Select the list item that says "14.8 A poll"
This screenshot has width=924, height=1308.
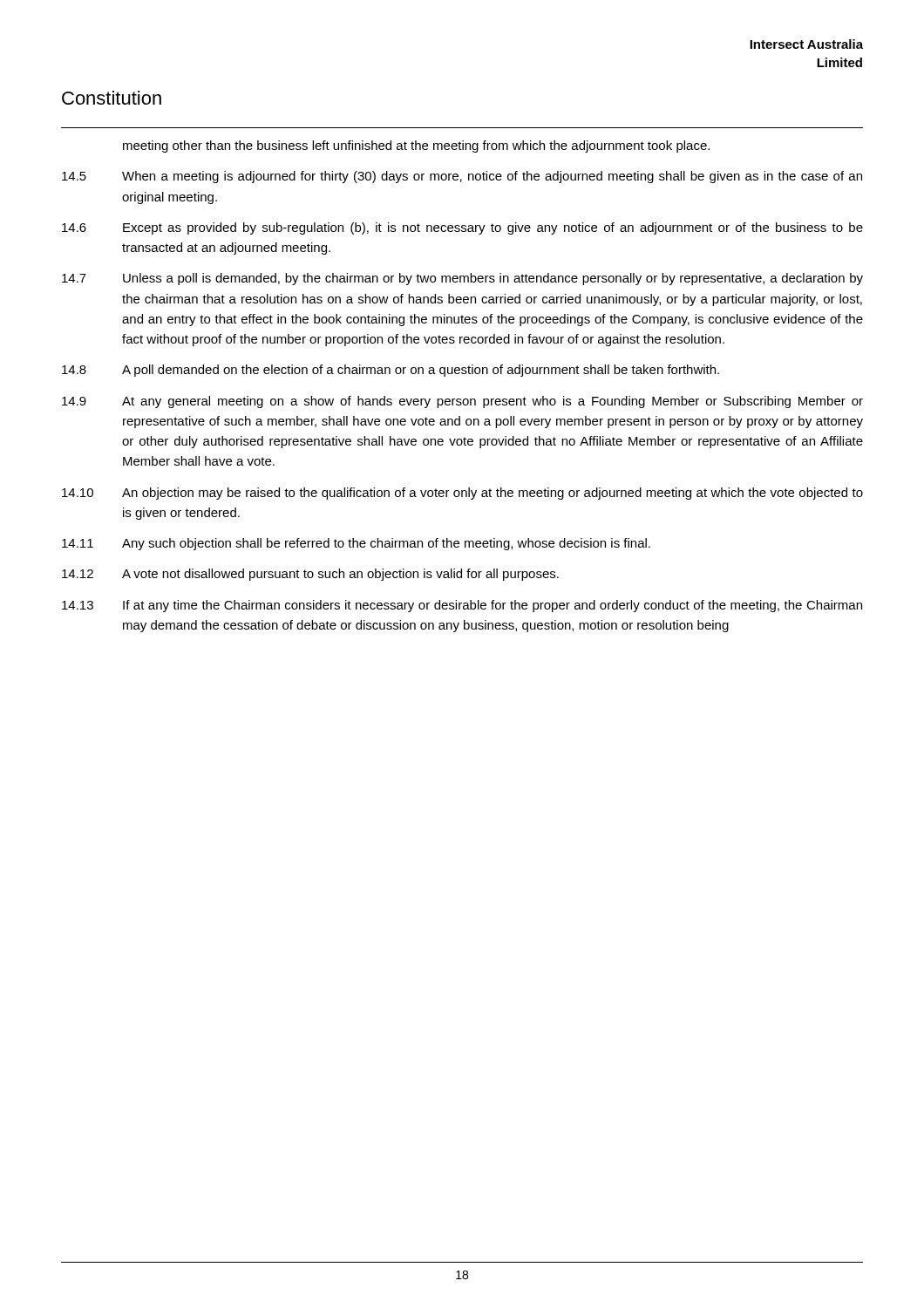point(462,370)
